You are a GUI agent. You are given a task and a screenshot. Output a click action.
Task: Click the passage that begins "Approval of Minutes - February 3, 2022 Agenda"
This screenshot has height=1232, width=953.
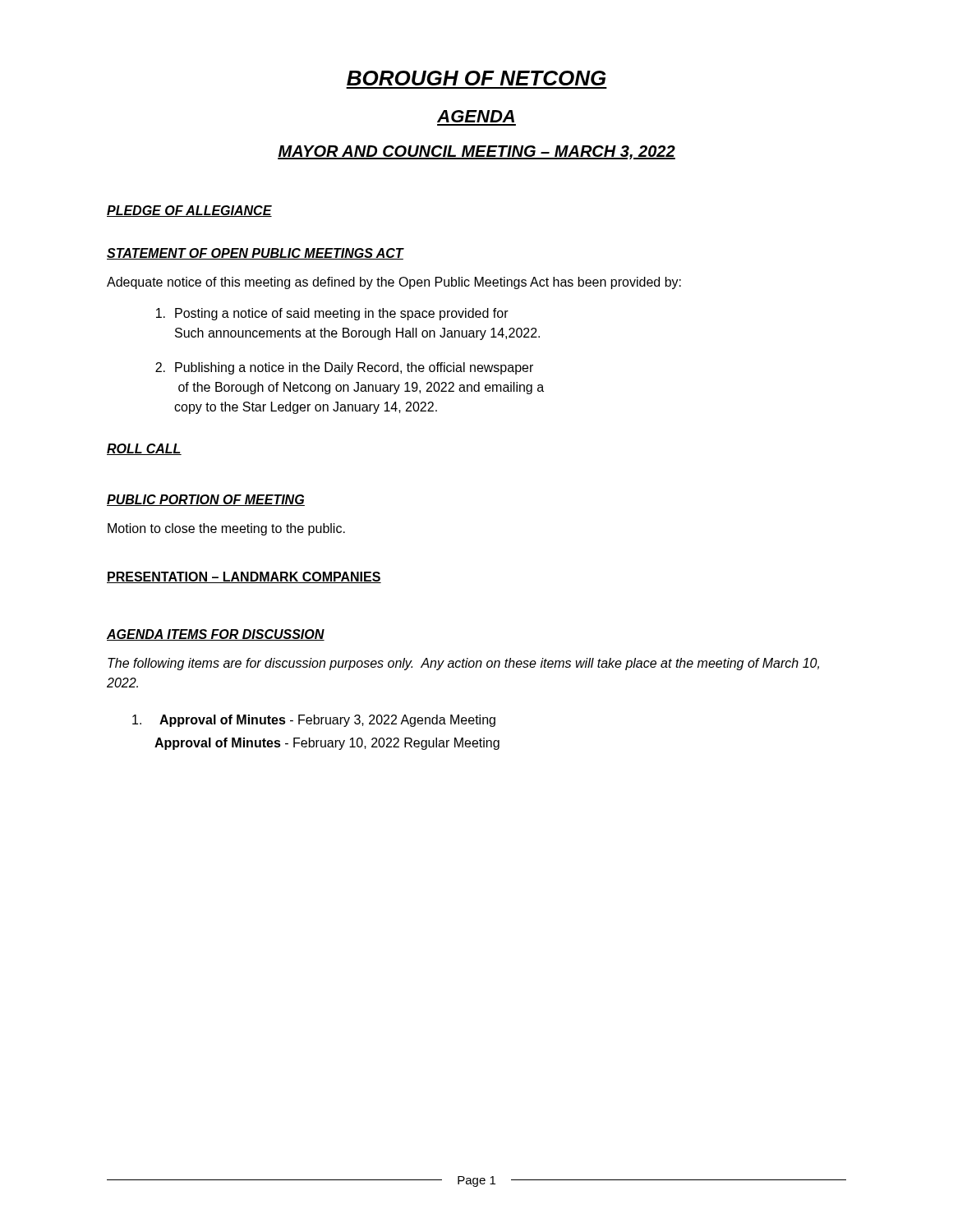(489, 732)
